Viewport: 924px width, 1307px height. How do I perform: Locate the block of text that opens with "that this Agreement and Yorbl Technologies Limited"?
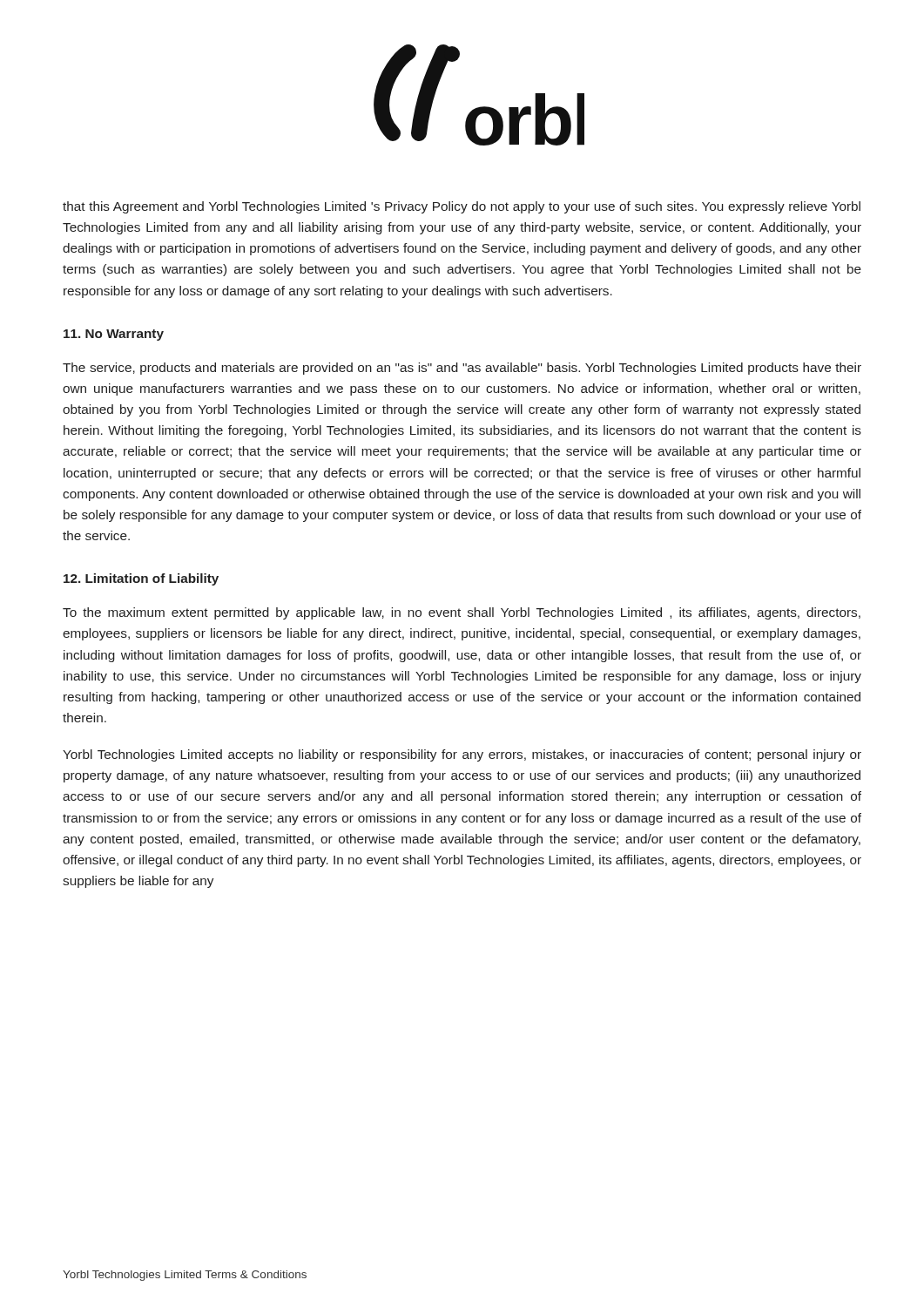(462, 248)
